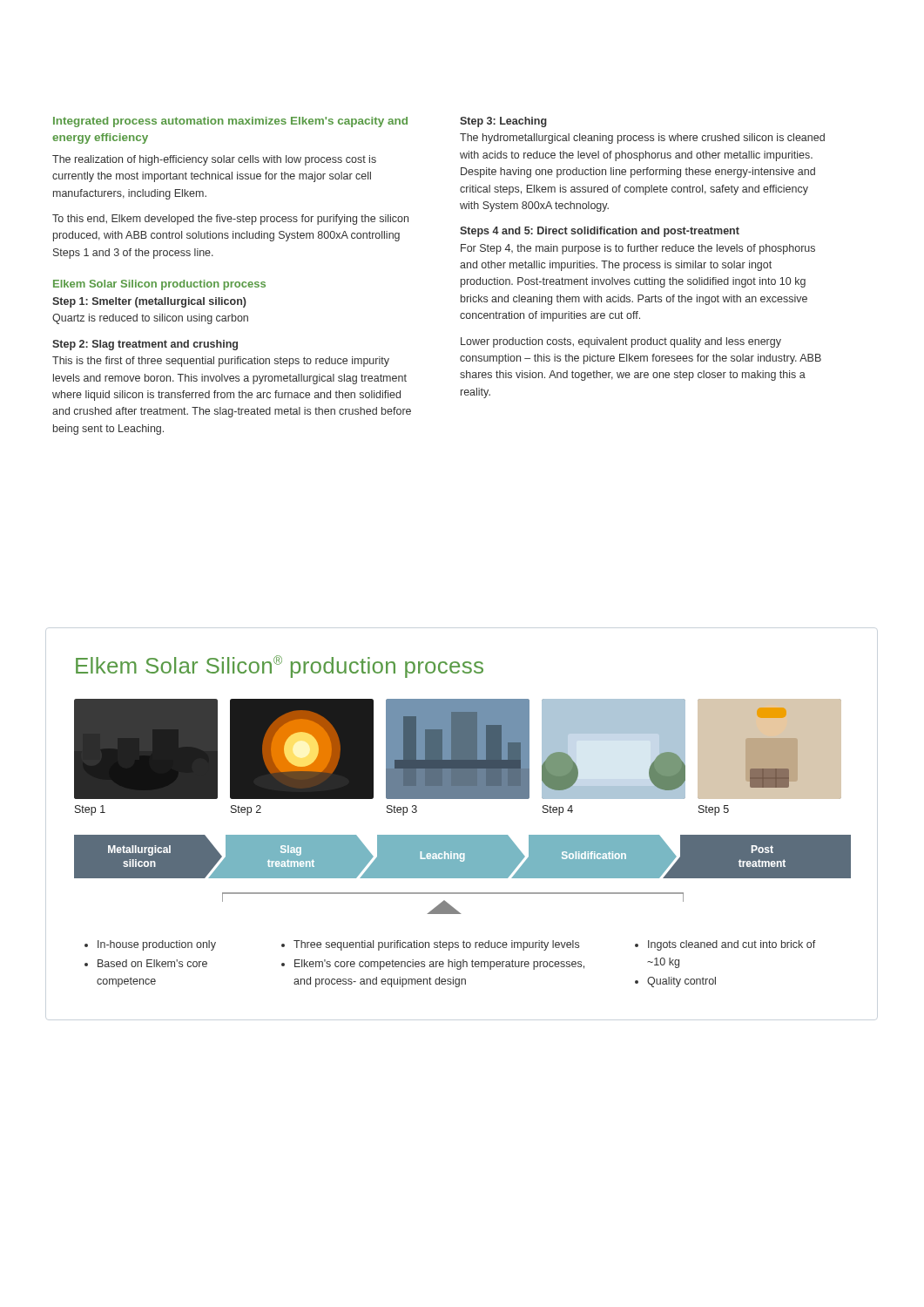Locate the text "Based on Elkem's core competence"
The image size is (924, 1307).
click(x=152, y=972)
